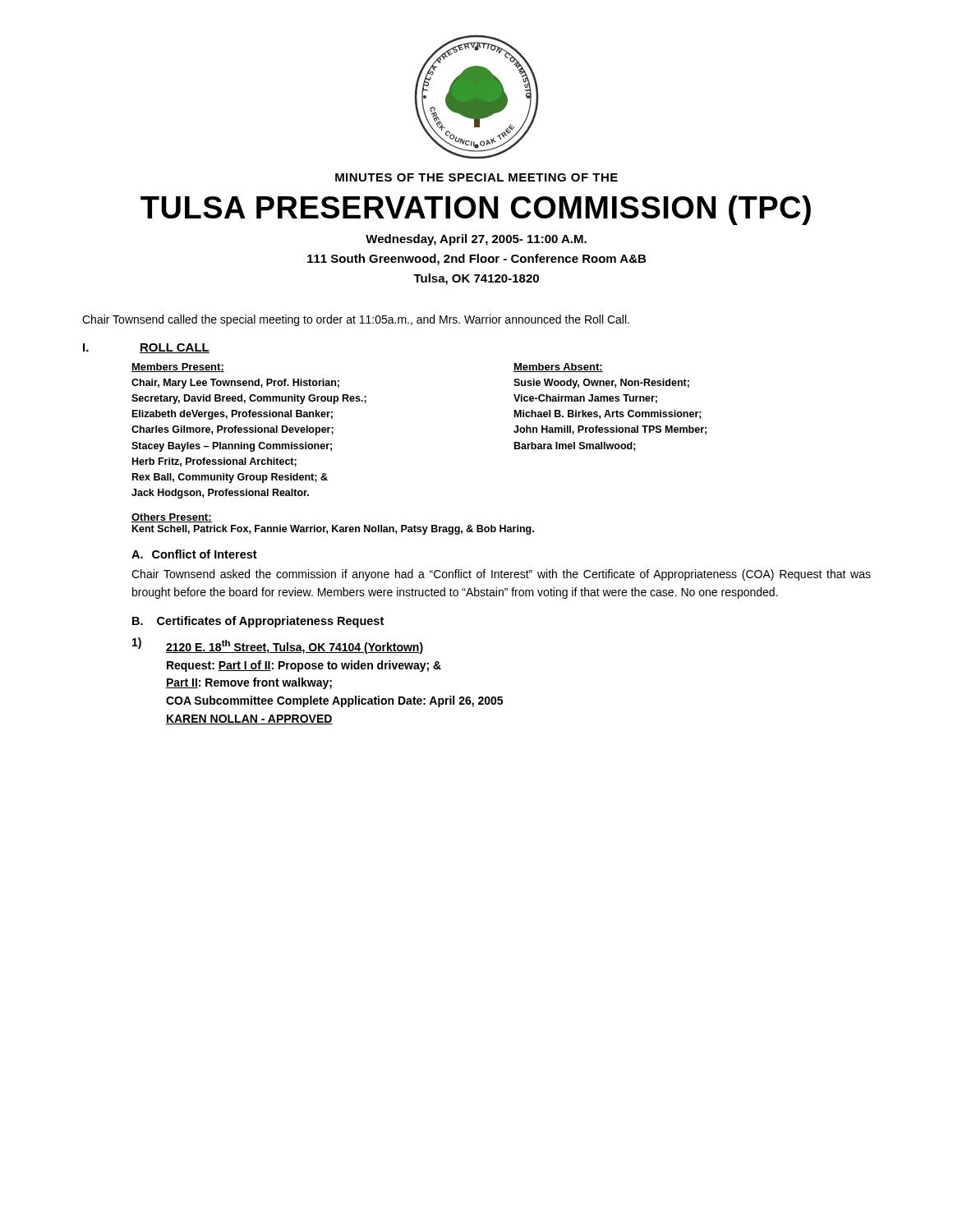Find the section header containing "B. Certificates of Appropriateness"
953x1232 pixels.
258,622
